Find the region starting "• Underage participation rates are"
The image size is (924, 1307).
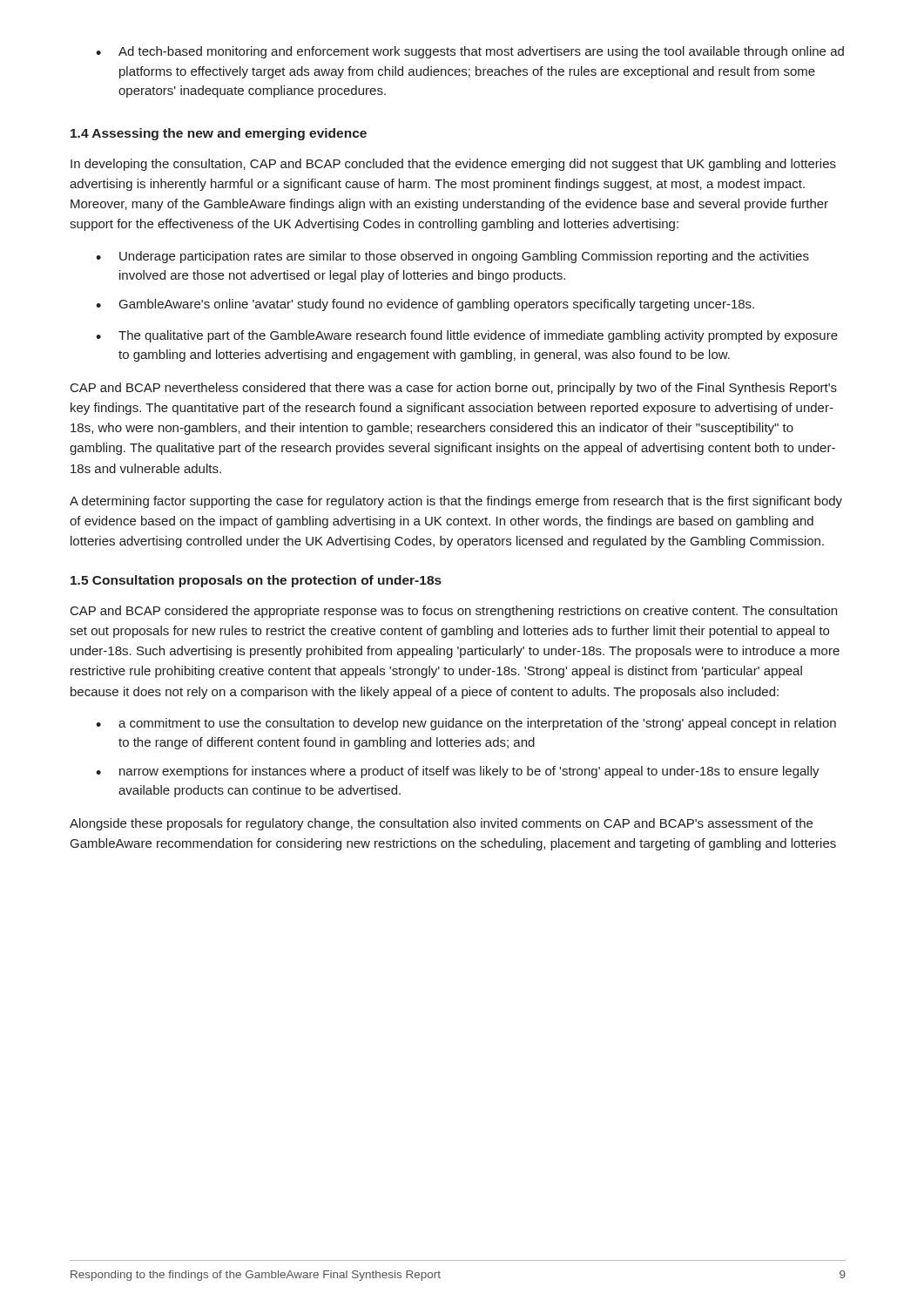471,266
